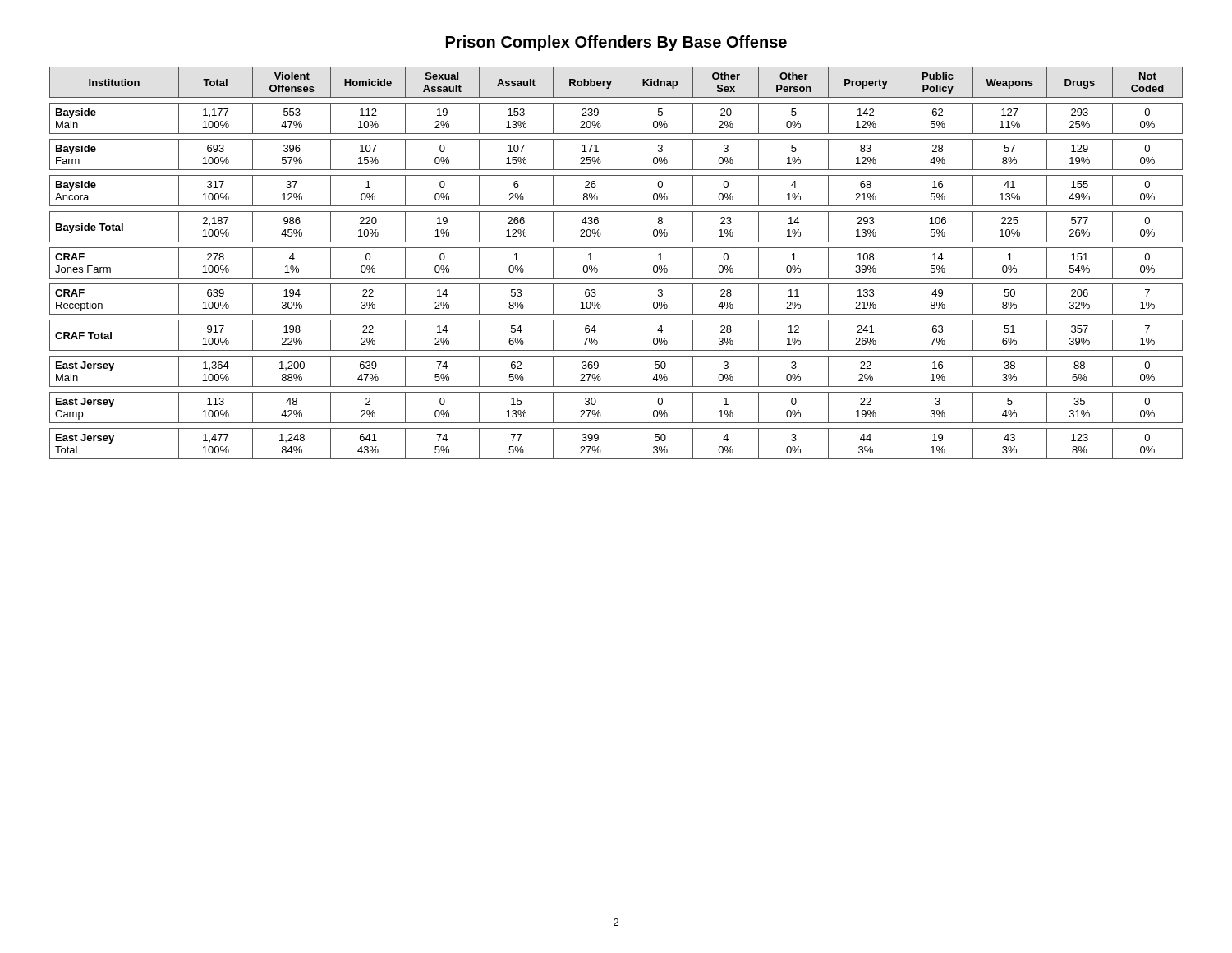Screen dimensions: 953x1232
Task: Find the title on this page that starts "Prison Complex Offenders By"
Action: click(x=616, y=42)
